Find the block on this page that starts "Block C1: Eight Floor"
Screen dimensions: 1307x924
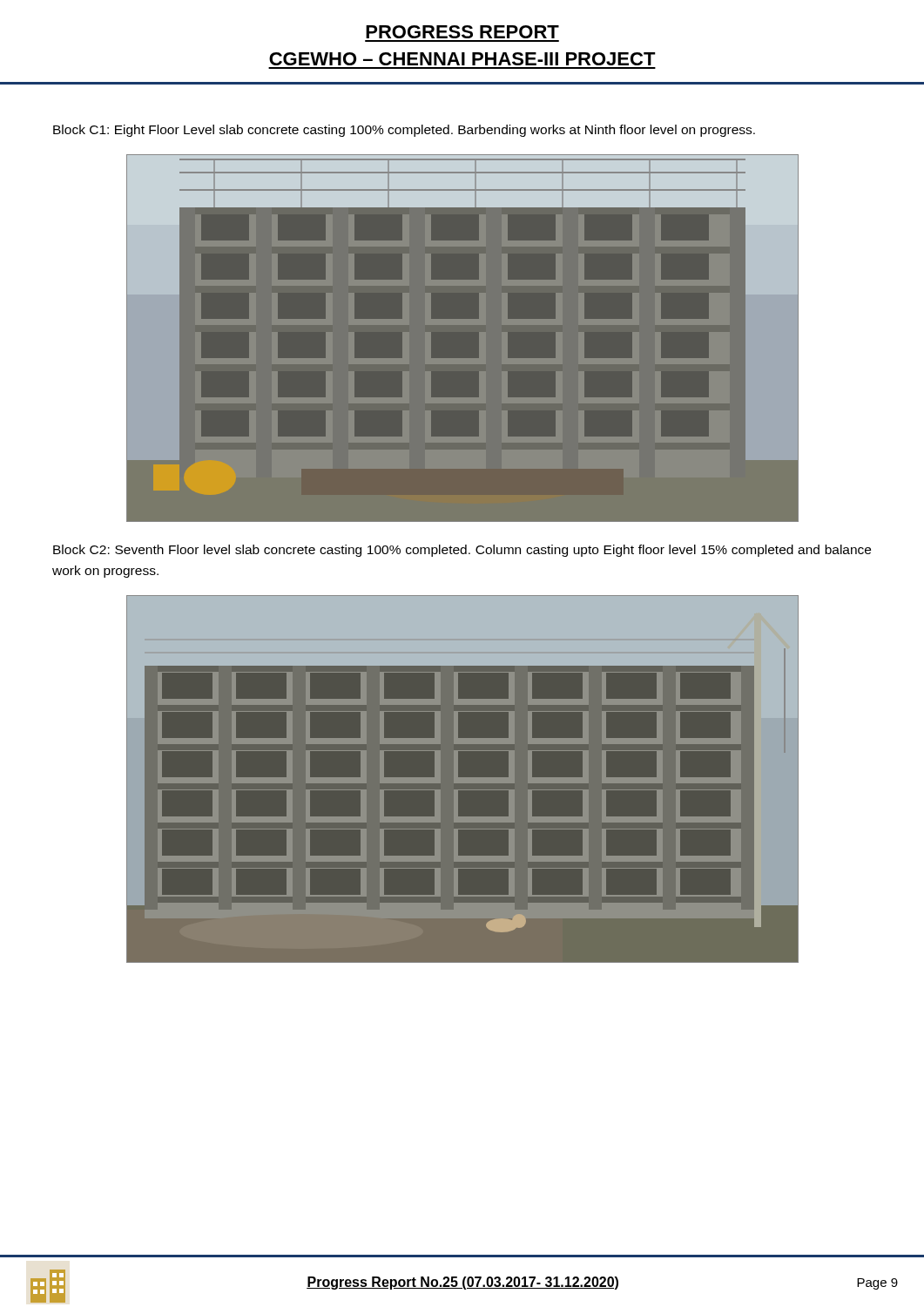coord(404,129)
